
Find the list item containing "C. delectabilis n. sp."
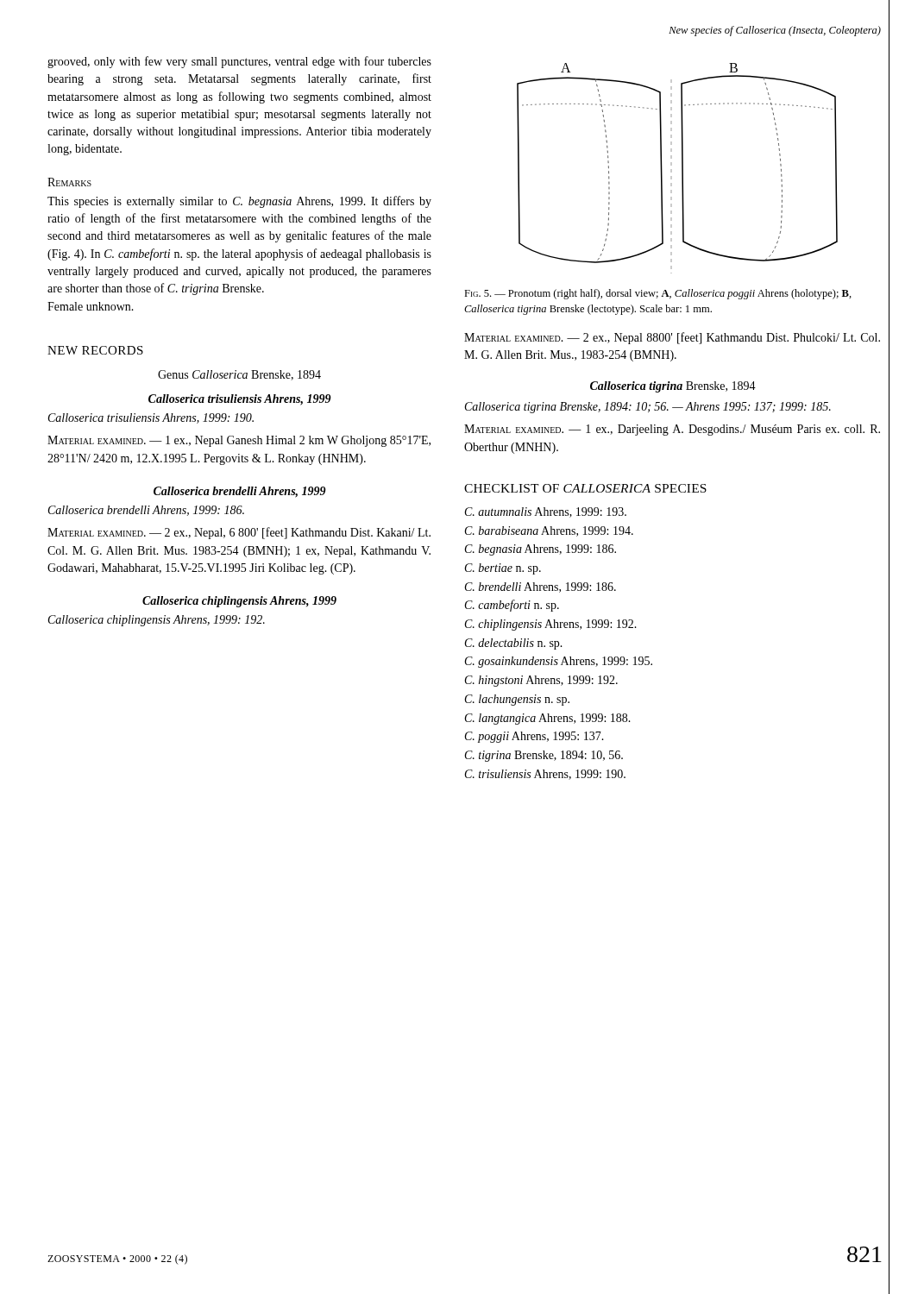513,643
